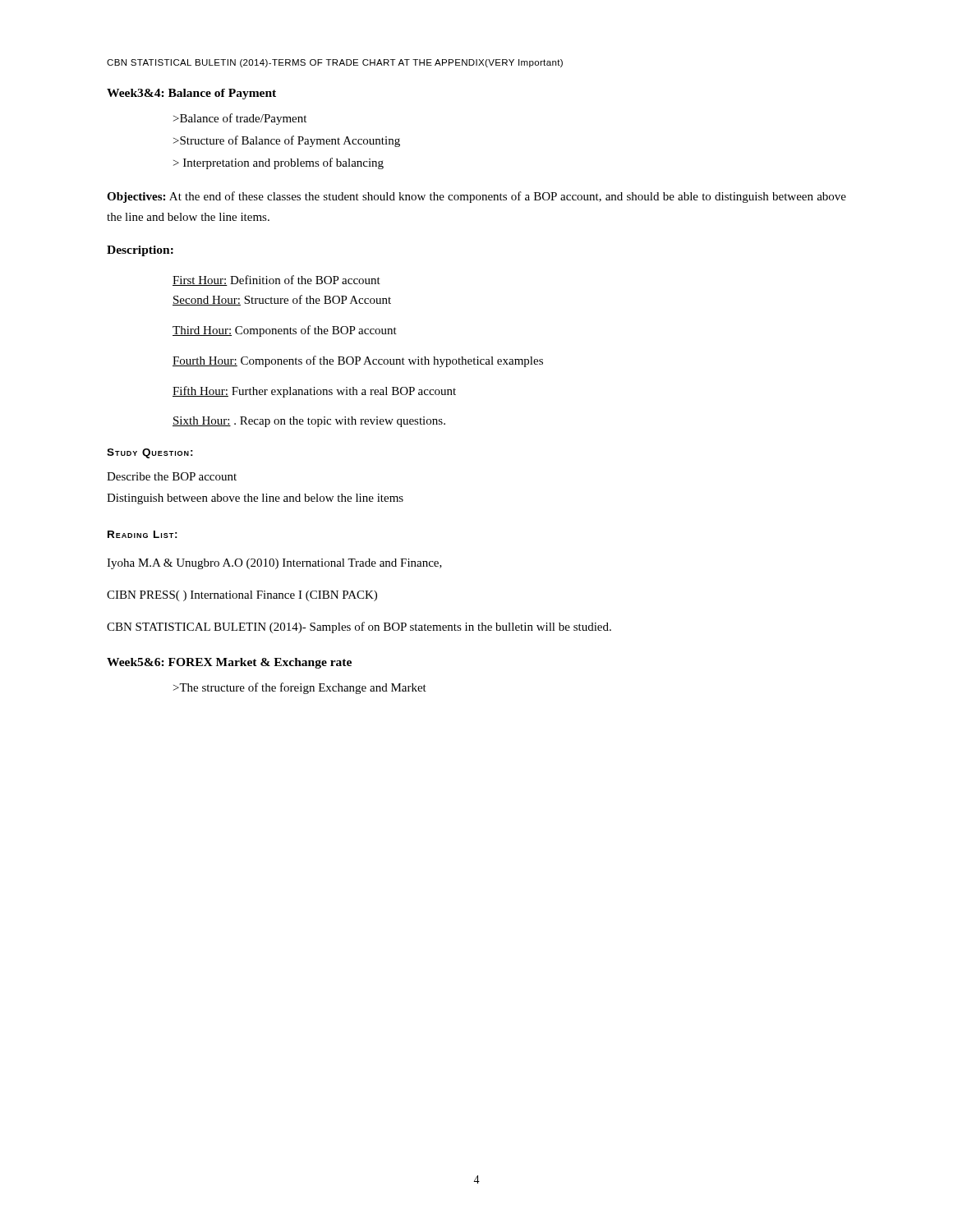Find the block on this page that starts "Describe the BOP"
Viewport: 953px width, 1232px height.
[255, 487]
